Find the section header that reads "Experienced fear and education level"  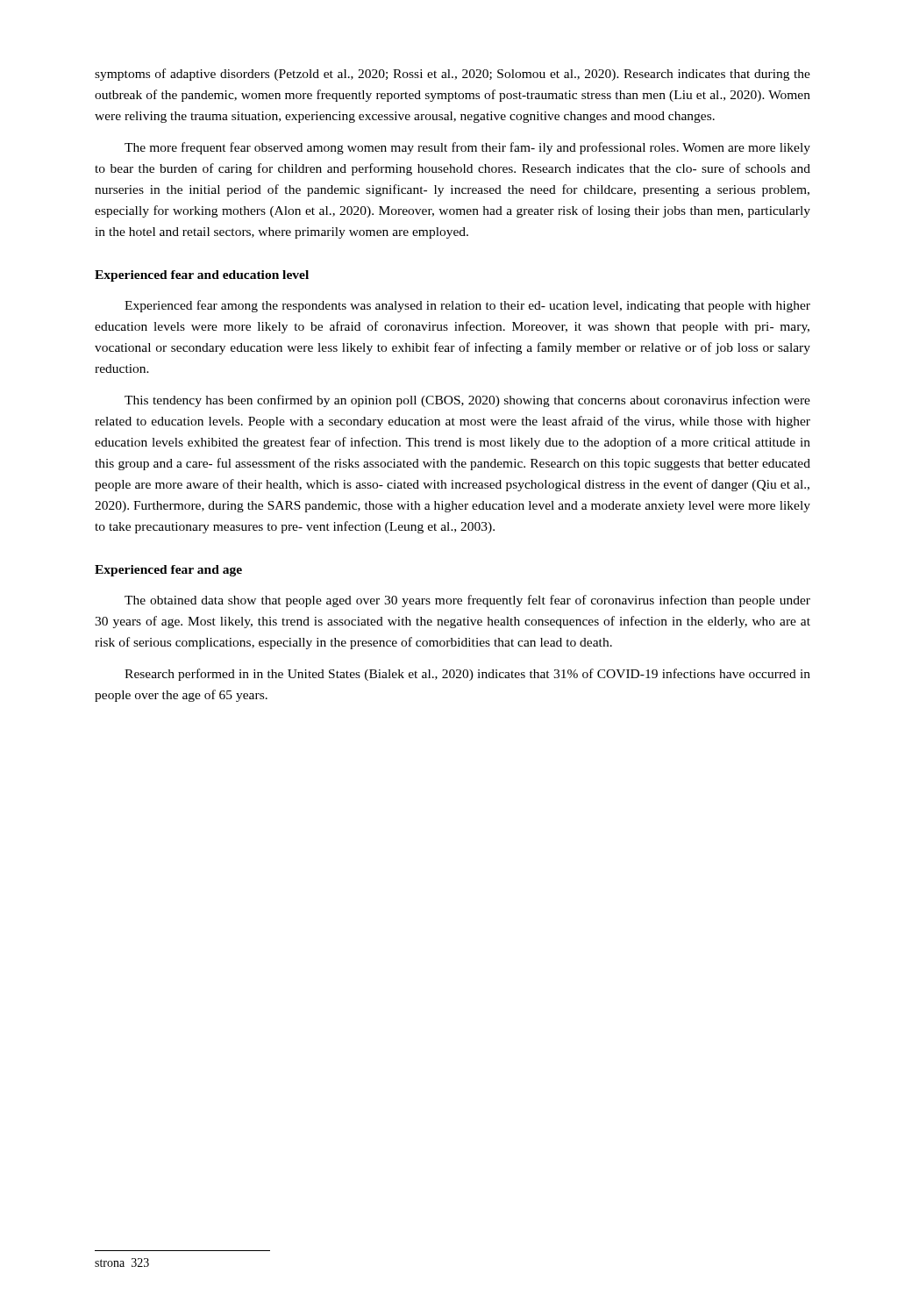pyautogui.click(x=202, y=274)
